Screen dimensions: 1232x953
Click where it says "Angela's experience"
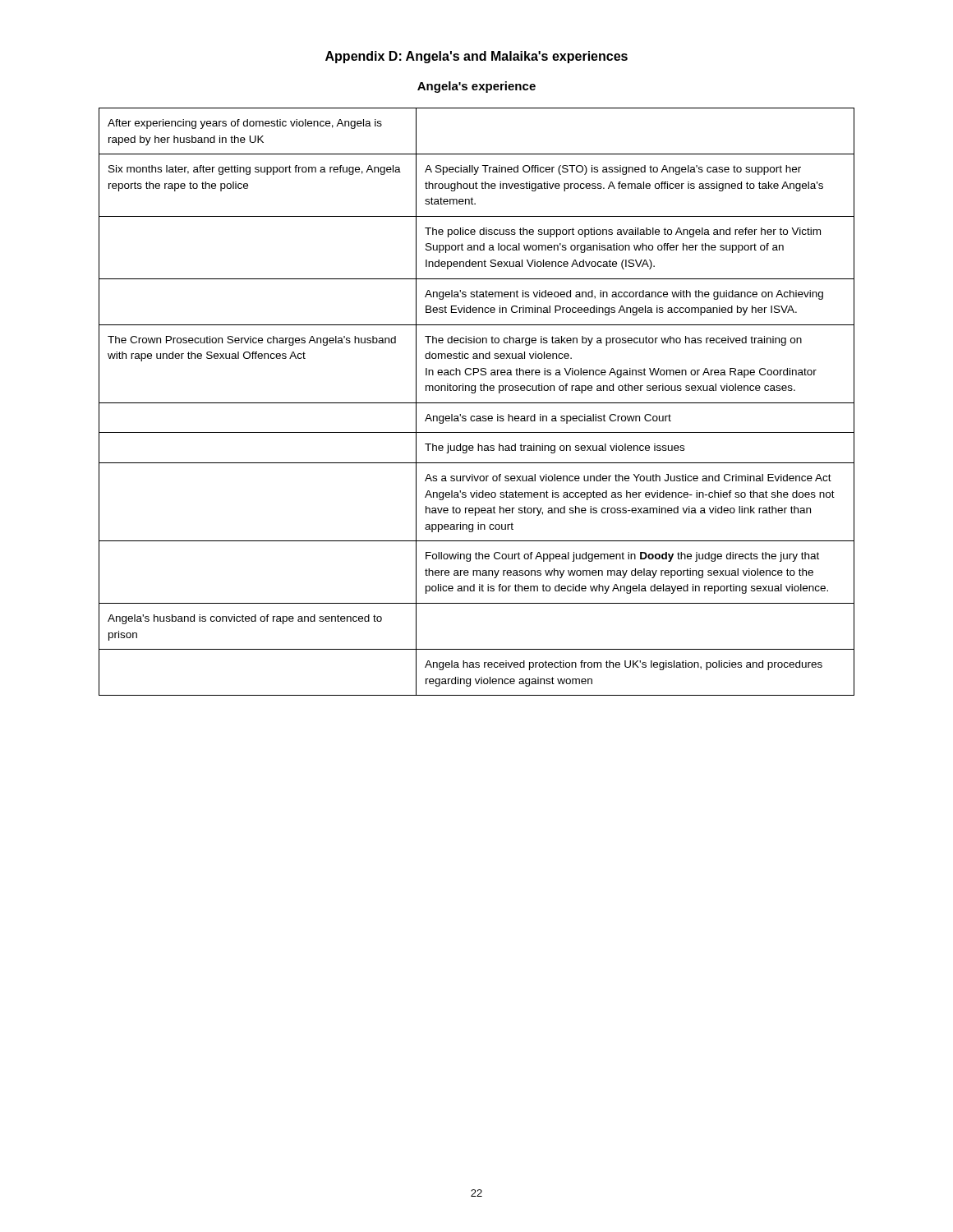coord(476,86)
